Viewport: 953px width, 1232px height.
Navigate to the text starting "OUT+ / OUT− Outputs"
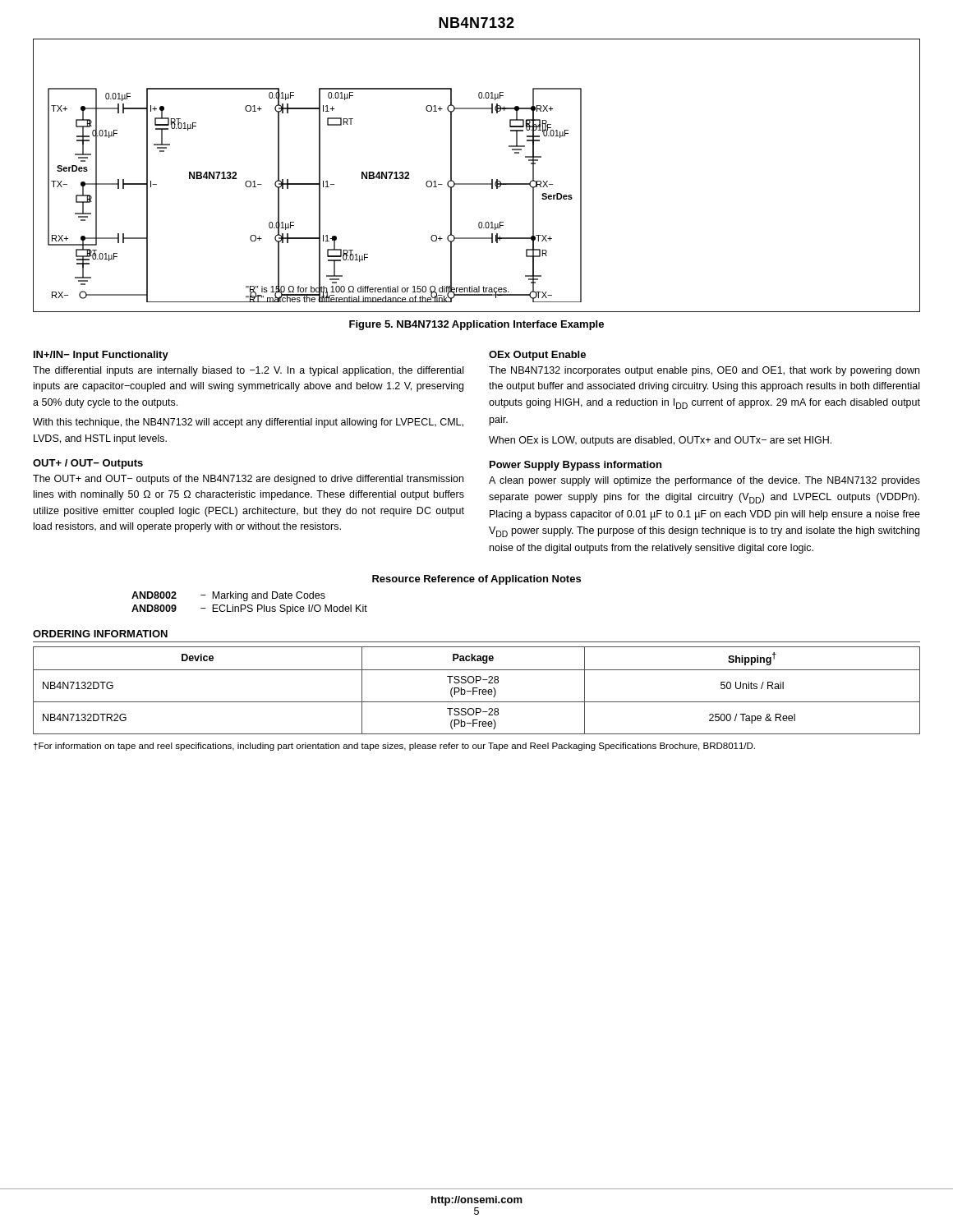click(x=88, y=463)
